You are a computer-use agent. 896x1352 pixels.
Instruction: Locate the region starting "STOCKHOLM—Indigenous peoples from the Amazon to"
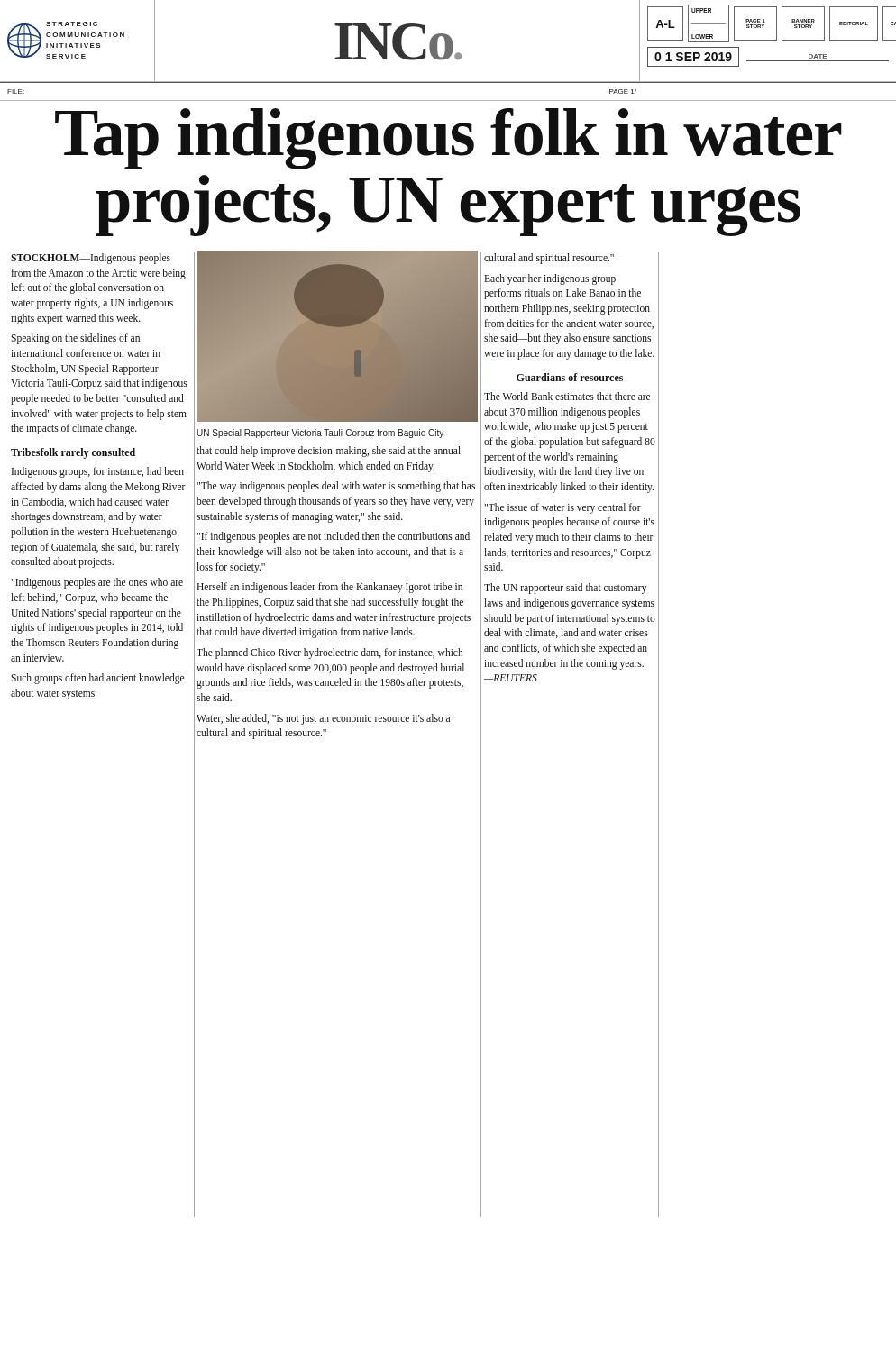[x=100, y=343]
